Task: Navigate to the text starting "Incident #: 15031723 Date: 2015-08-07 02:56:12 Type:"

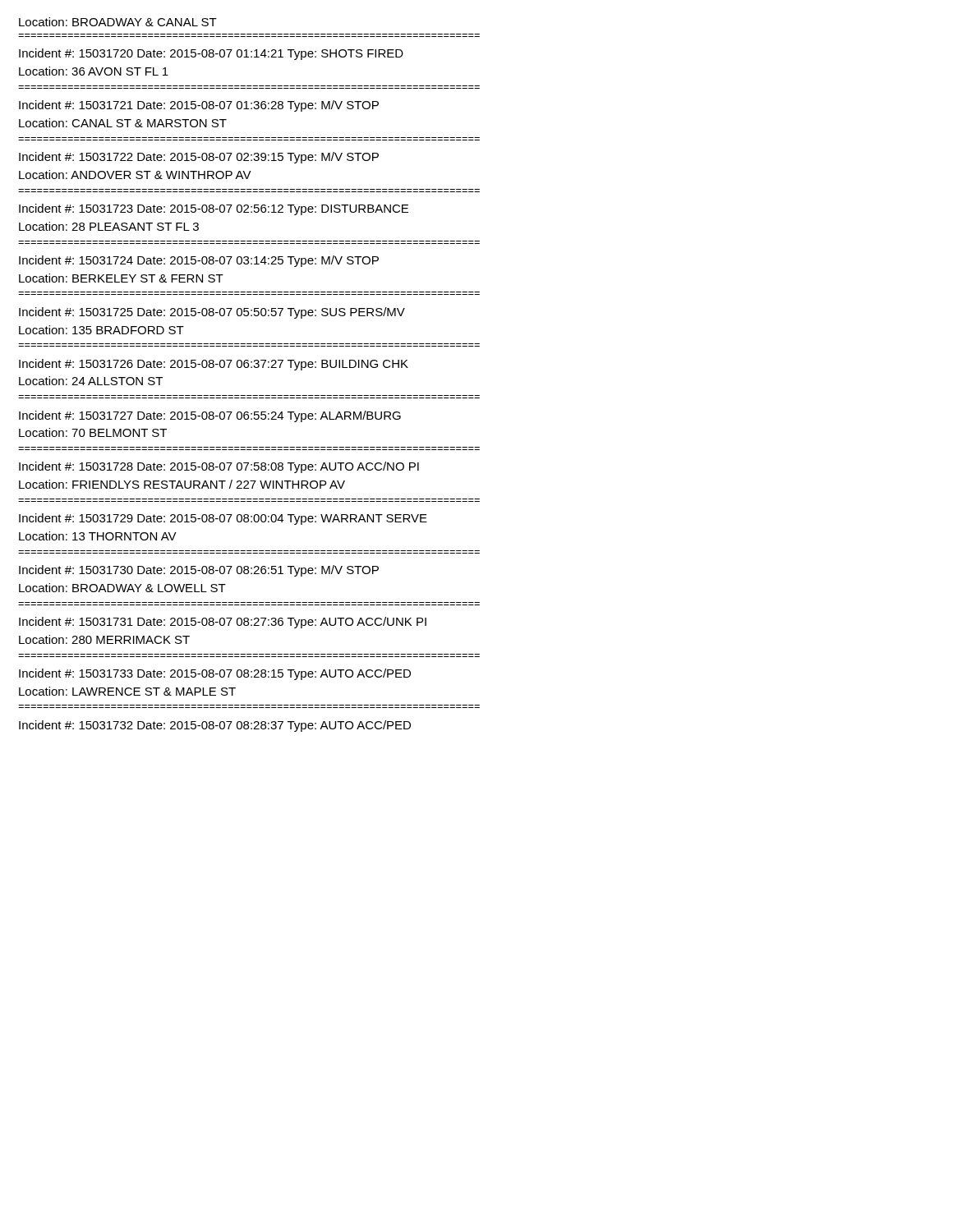Action: (214, 209)
